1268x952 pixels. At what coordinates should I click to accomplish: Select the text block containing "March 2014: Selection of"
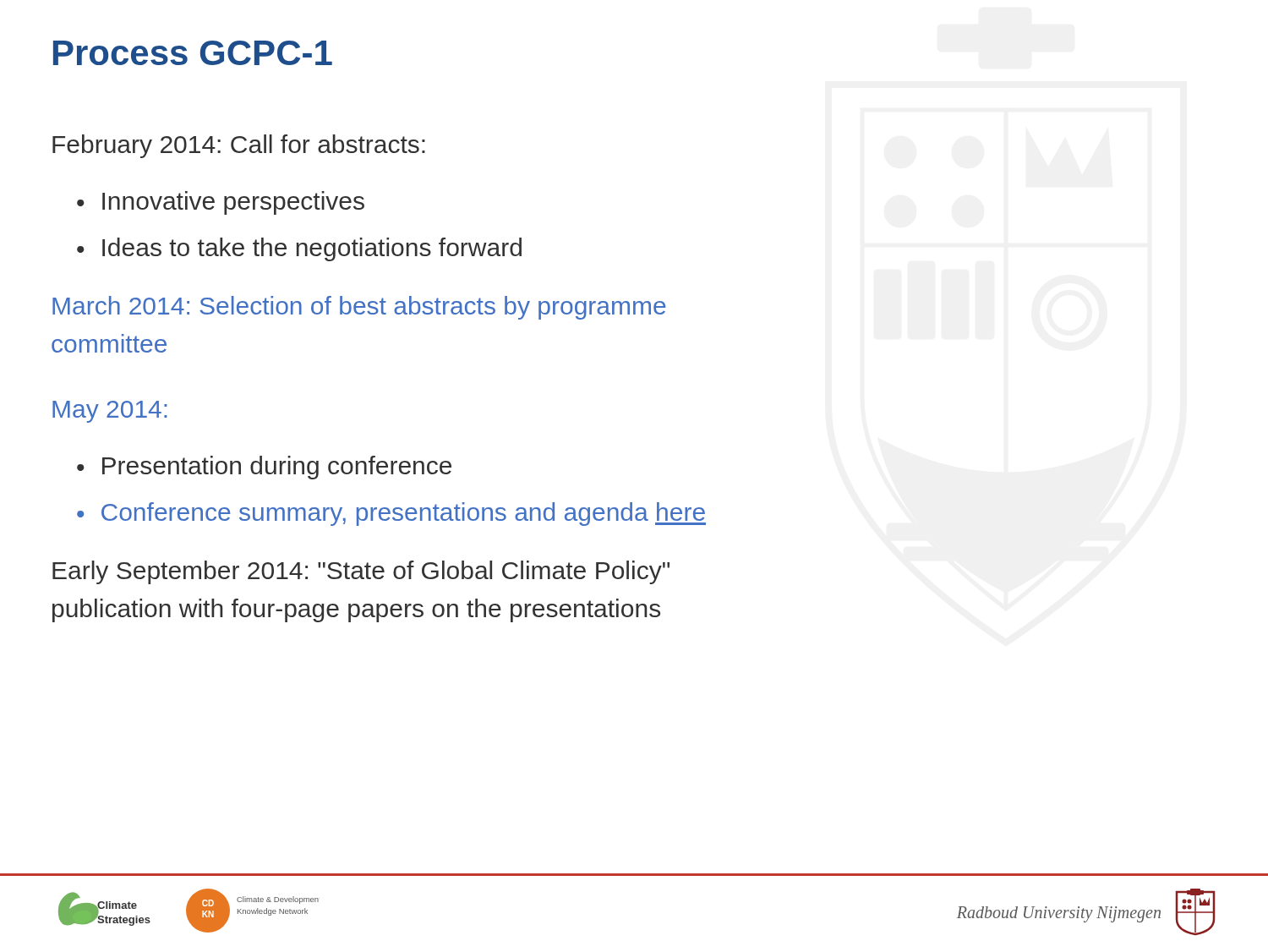point(359,325)
